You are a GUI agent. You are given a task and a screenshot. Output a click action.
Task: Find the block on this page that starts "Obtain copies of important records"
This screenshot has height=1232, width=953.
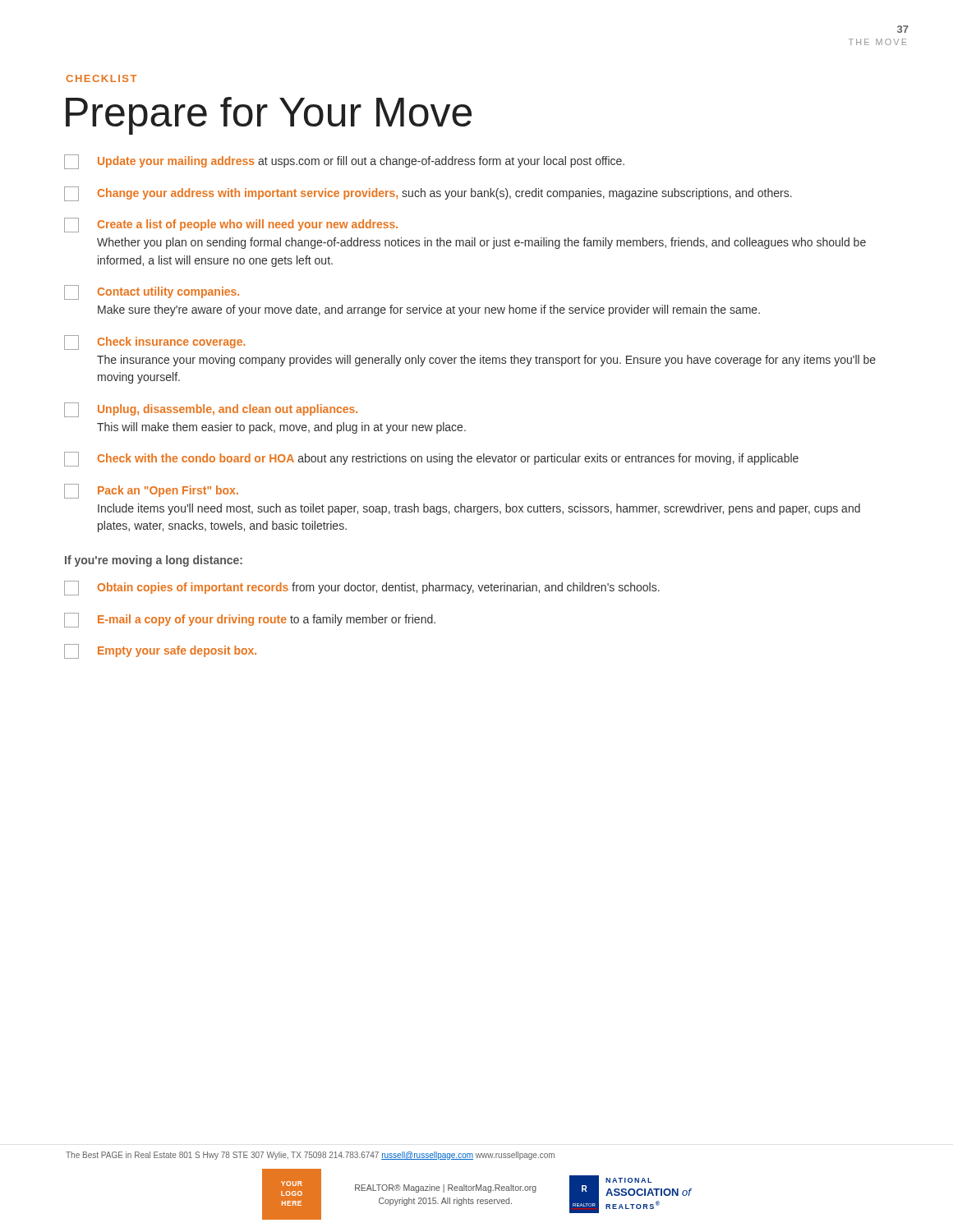(x=476, y=588)
